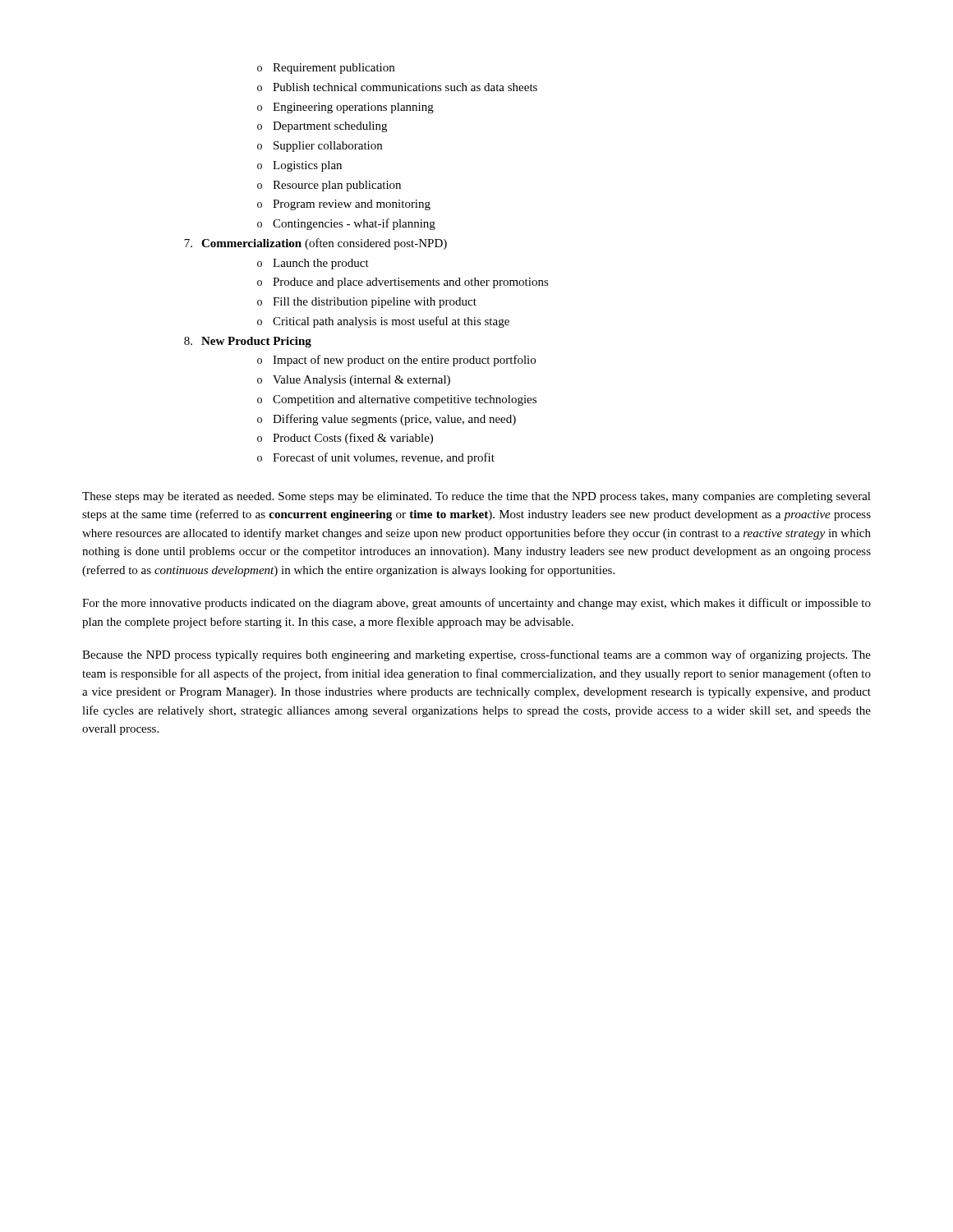Select the block starting "o Differing value segments (price, value,"
This screenshot has width=953, height=1232.
(x=387, y=420)
